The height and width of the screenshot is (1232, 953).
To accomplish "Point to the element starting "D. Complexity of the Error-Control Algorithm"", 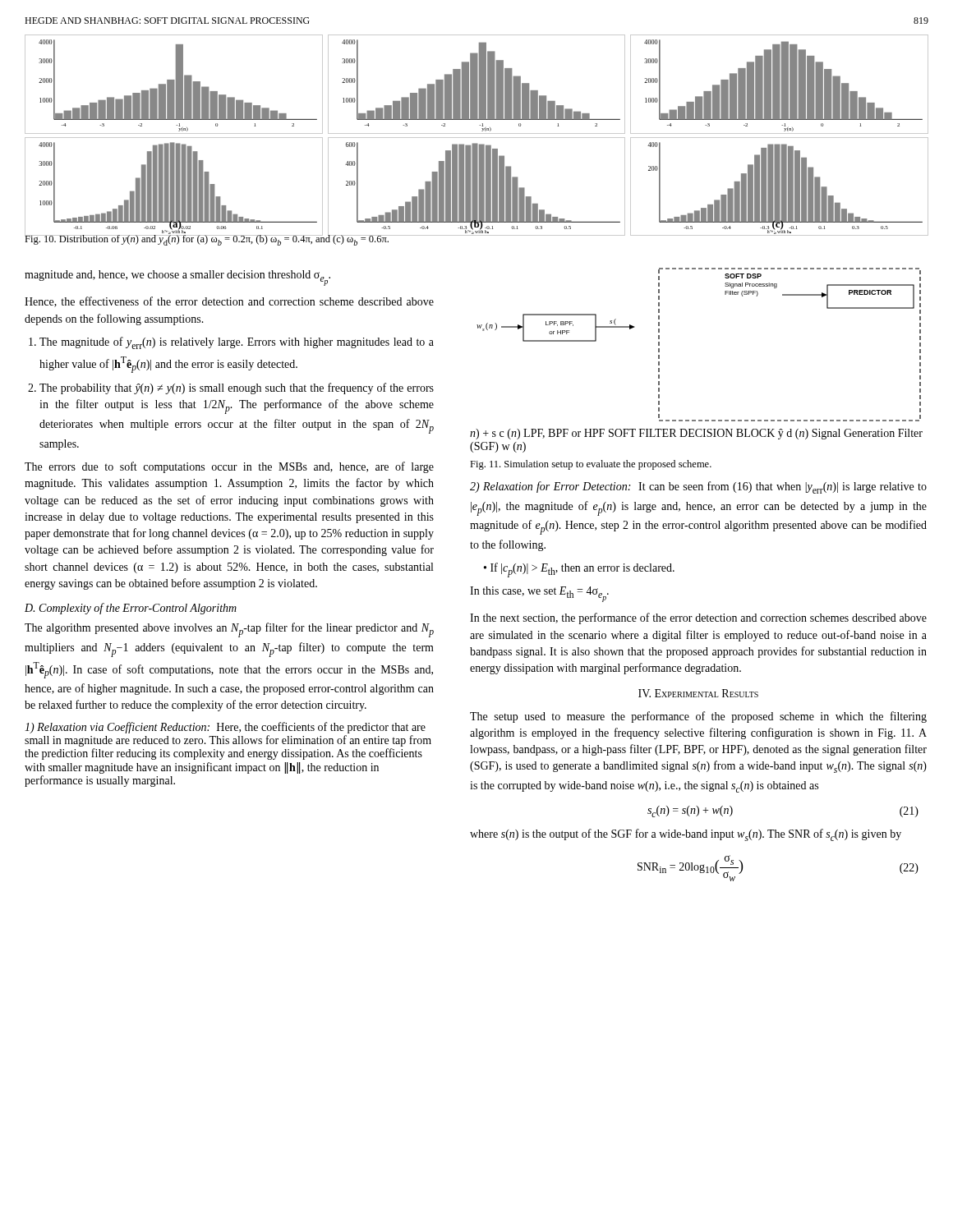I will coord(131,608).
